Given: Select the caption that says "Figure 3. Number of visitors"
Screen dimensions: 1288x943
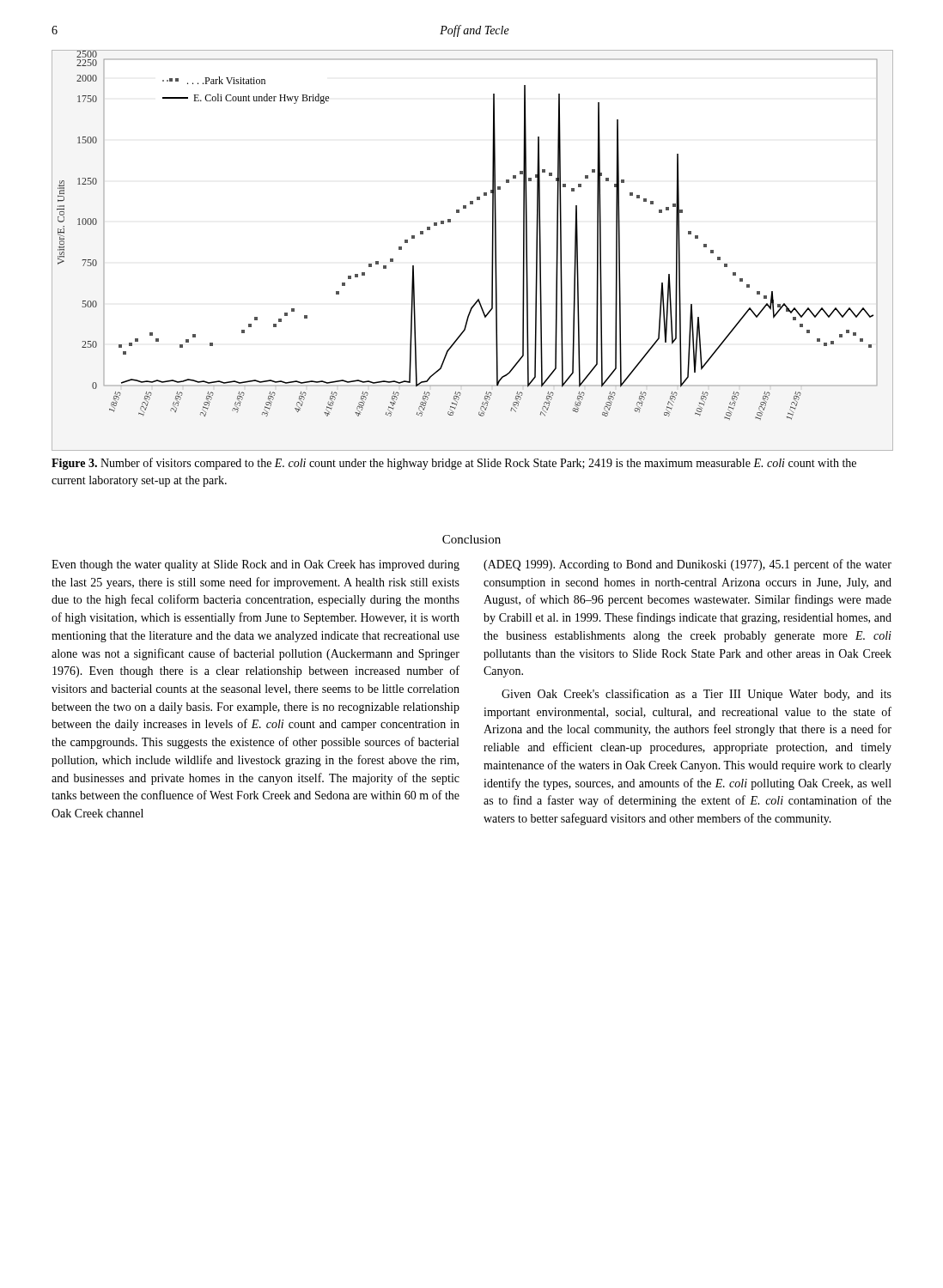Looking at the screenshot, I should (454, 472).
